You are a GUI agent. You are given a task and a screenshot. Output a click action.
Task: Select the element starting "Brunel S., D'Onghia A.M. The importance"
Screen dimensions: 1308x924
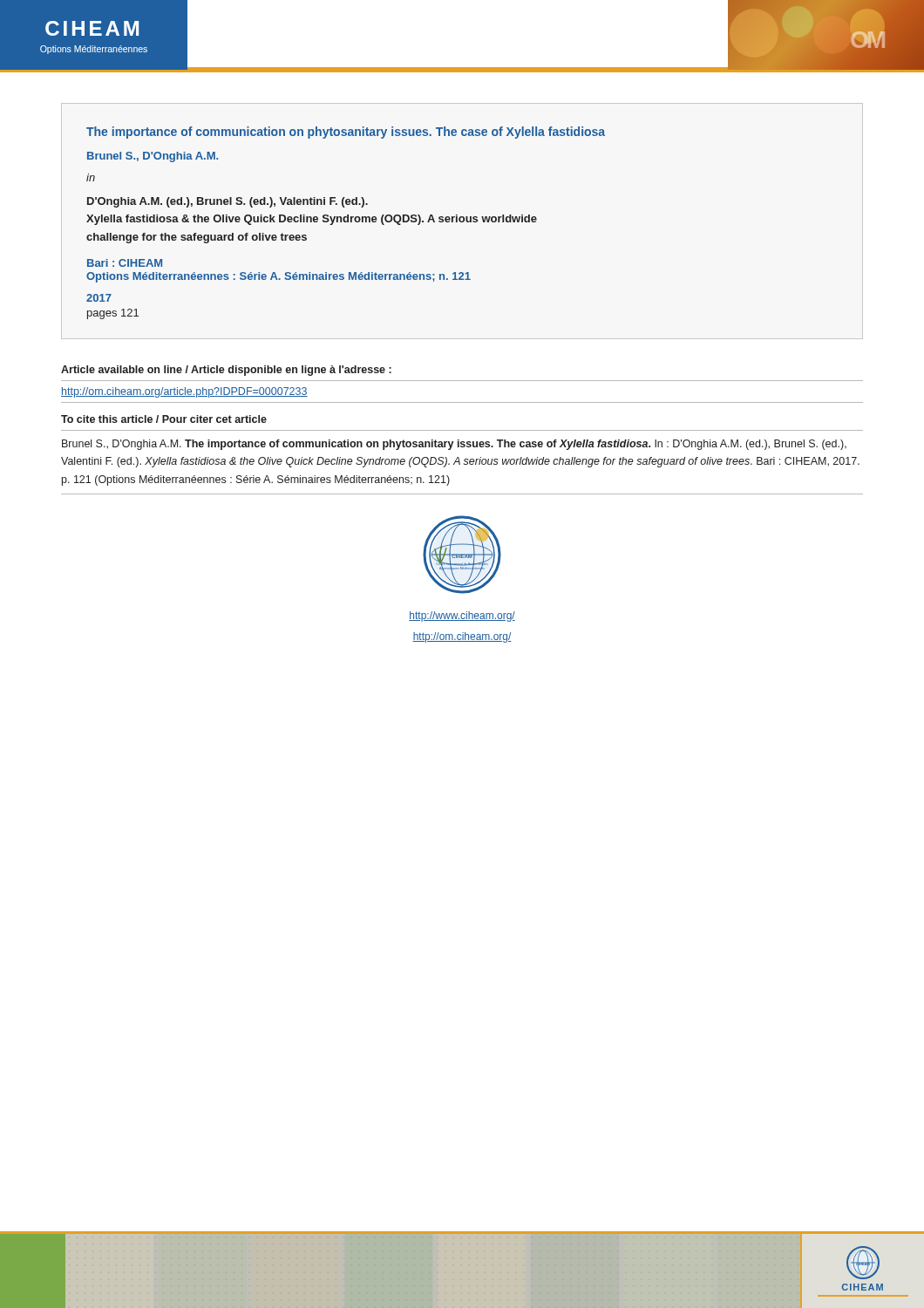click(461, 462)
